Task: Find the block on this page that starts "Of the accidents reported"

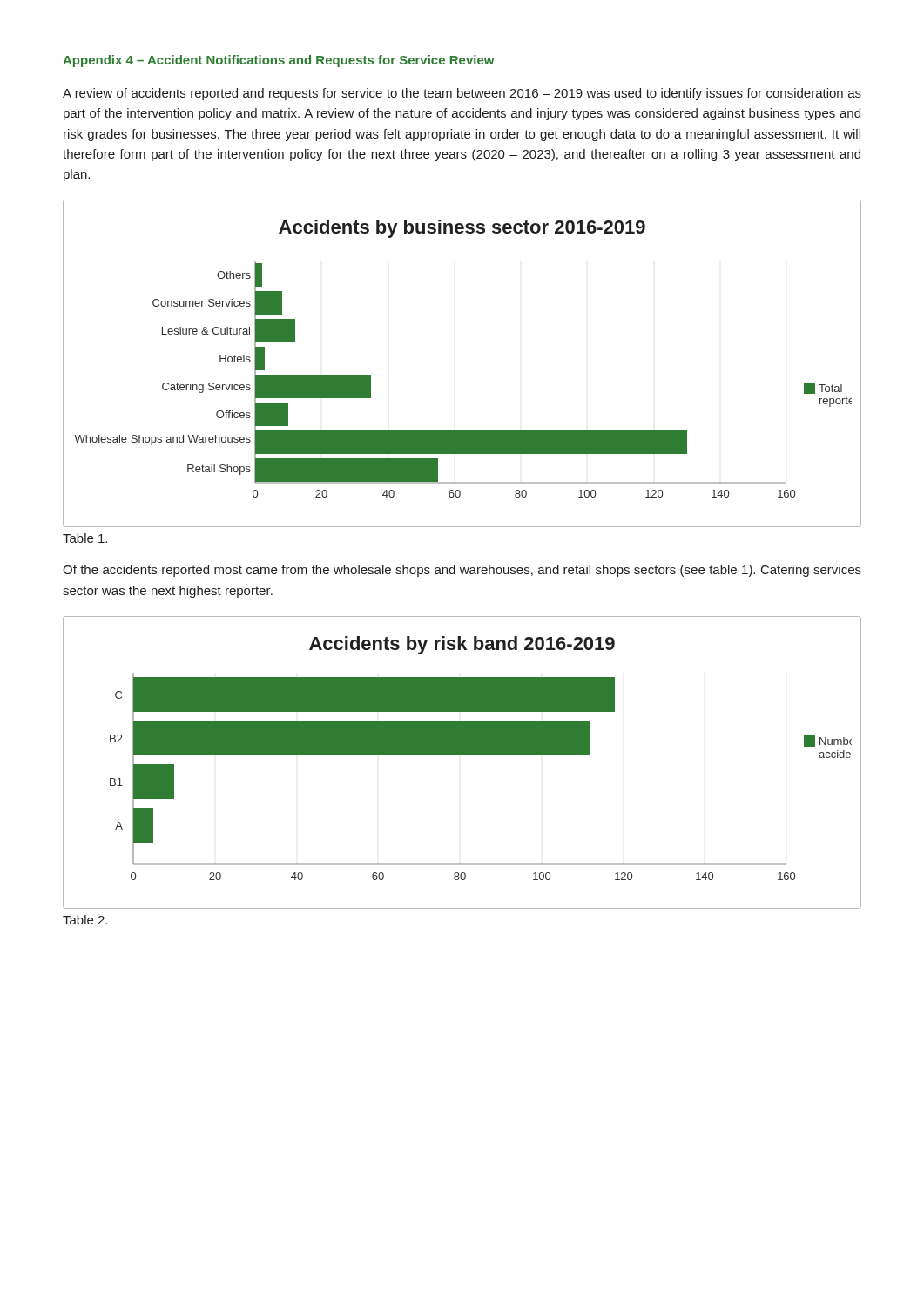Action: [462, 580]
